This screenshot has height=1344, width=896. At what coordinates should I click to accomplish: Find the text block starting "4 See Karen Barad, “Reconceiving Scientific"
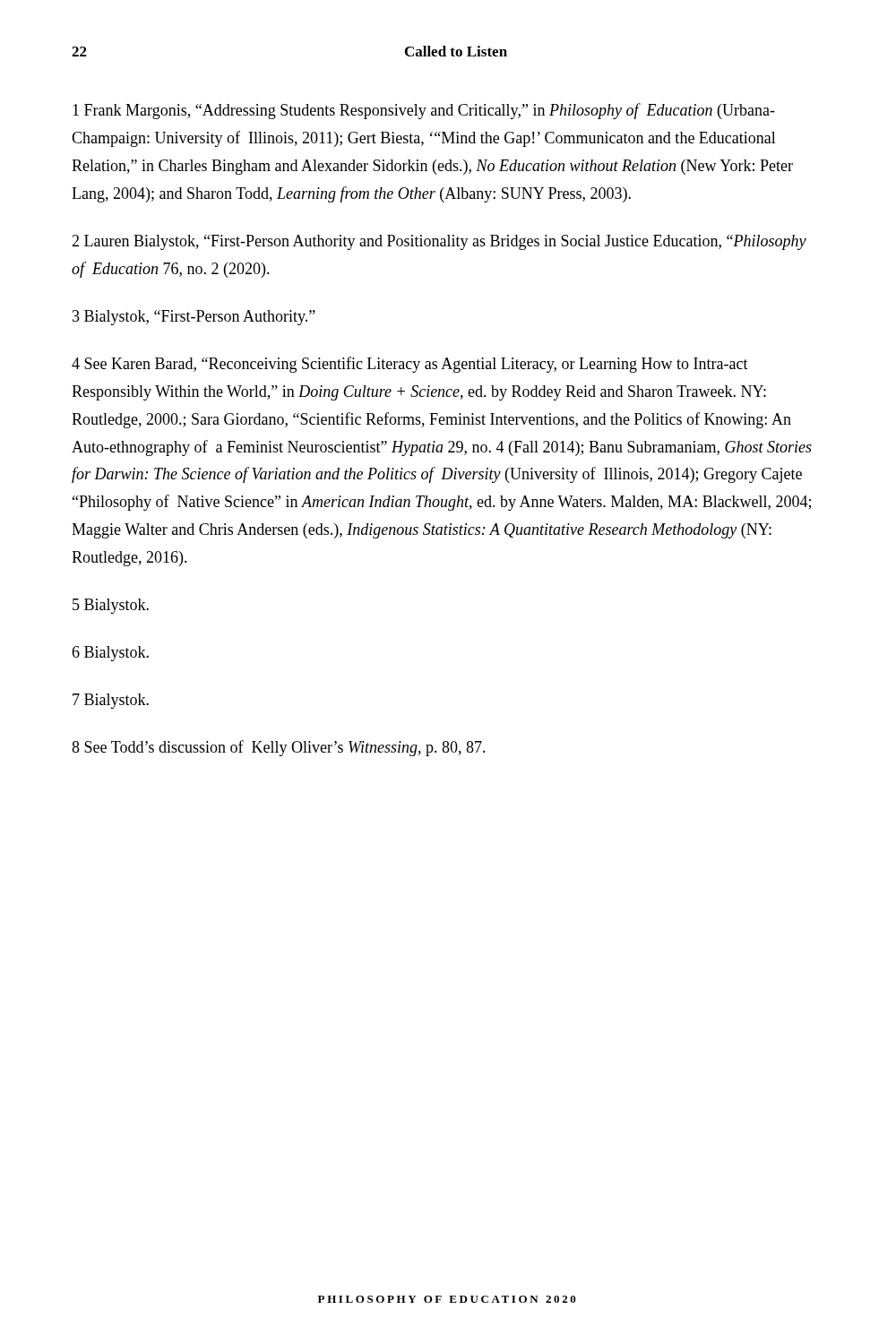tap(442, 461)
